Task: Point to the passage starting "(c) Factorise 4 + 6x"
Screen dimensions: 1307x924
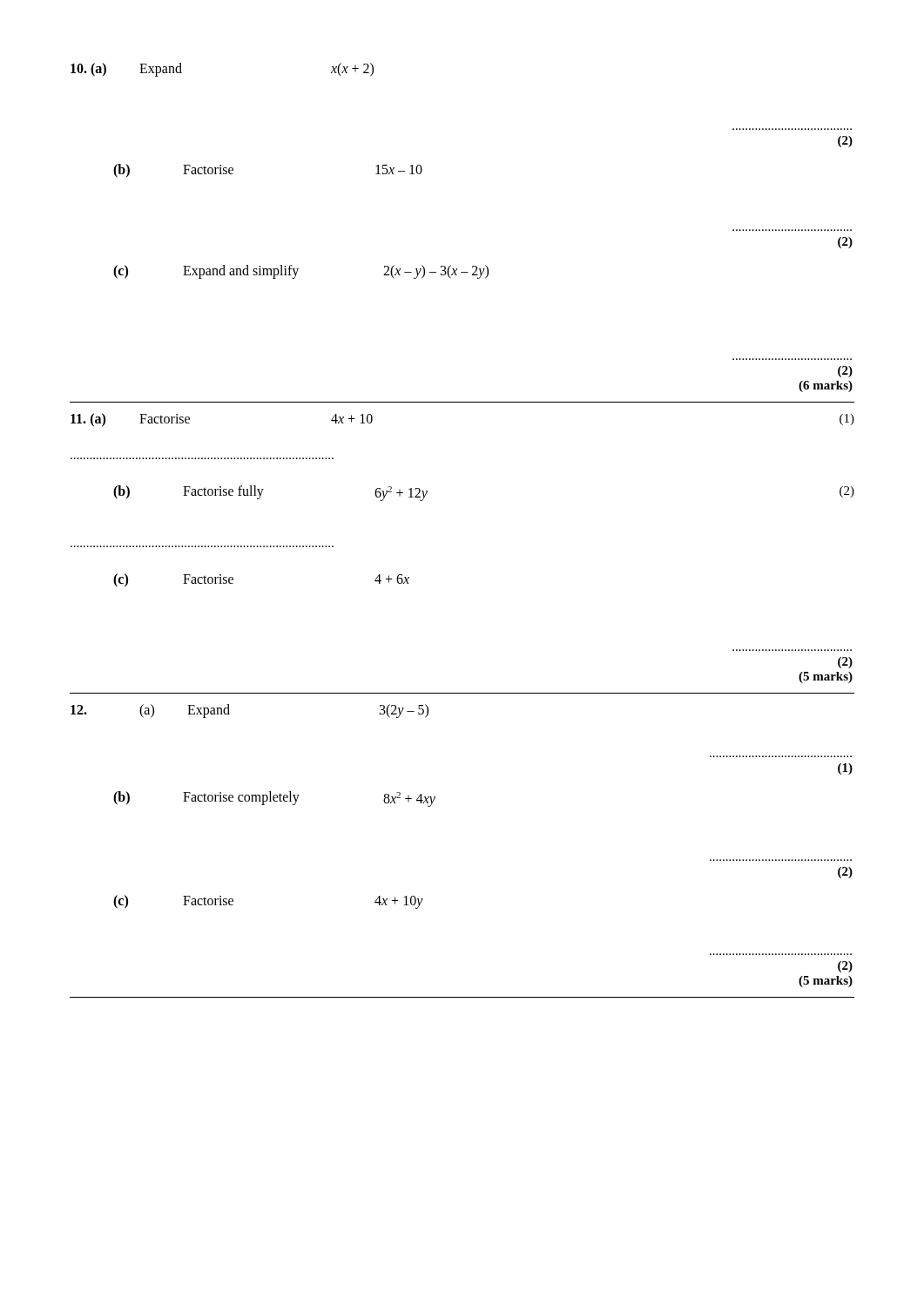Action: click(198, 580)
